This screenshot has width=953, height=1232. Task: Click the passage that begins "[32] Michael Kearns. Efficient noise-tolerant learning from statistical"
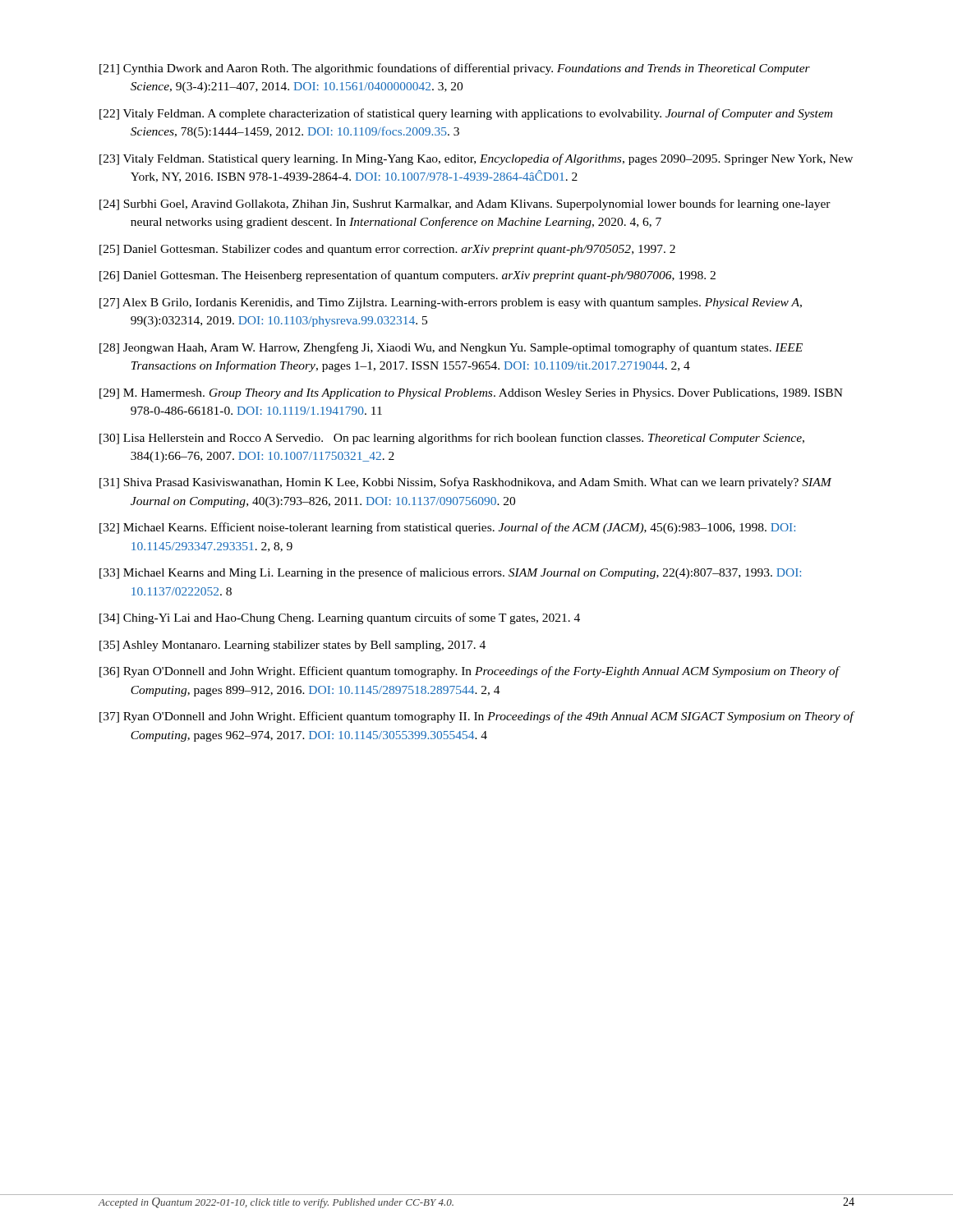(x=448, y=536)
